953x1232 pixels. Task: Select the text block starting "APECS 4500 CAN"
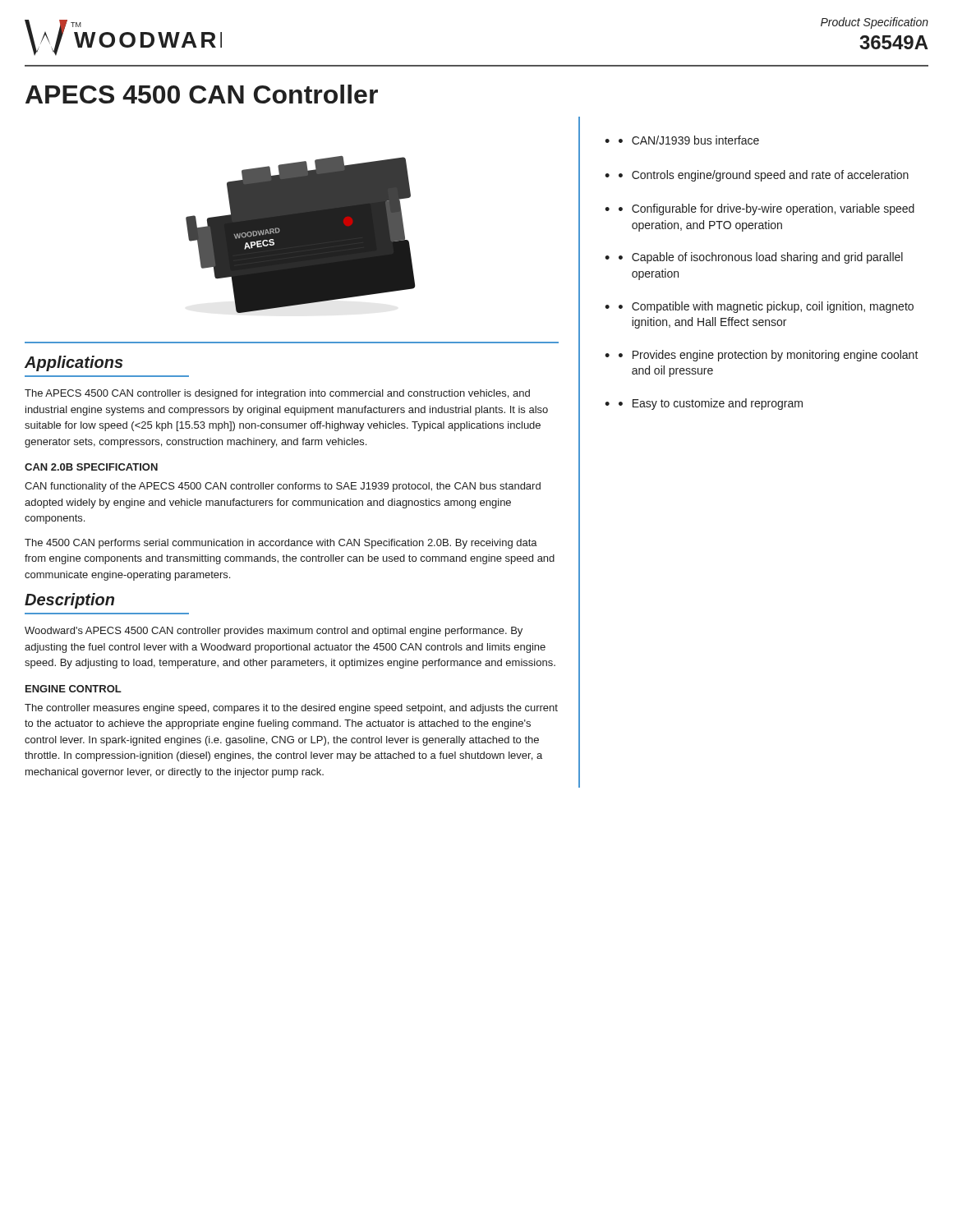(201, 94)
